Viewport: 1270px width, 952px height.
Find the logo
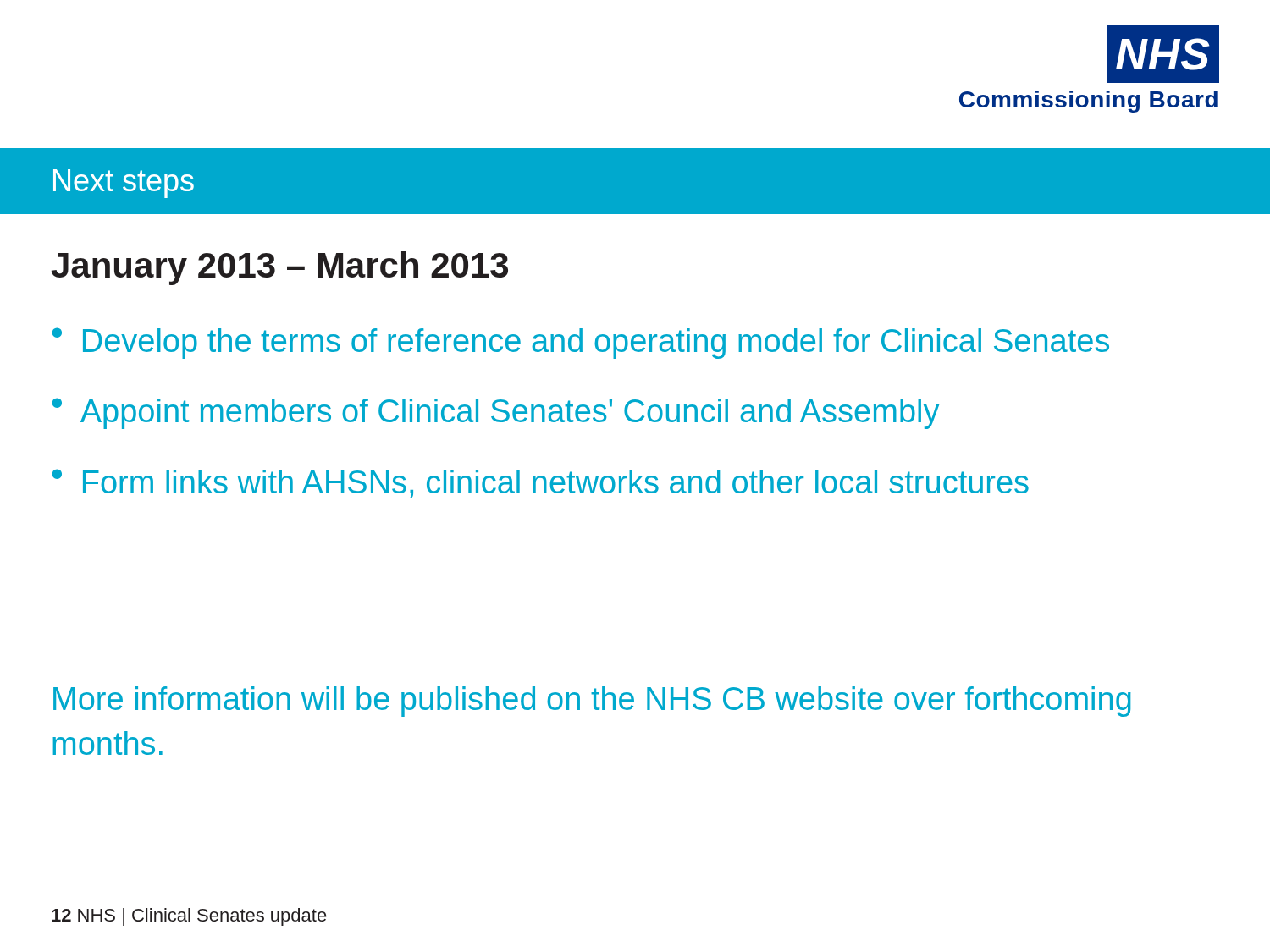pyautogui.click(x=1089, y=69)
